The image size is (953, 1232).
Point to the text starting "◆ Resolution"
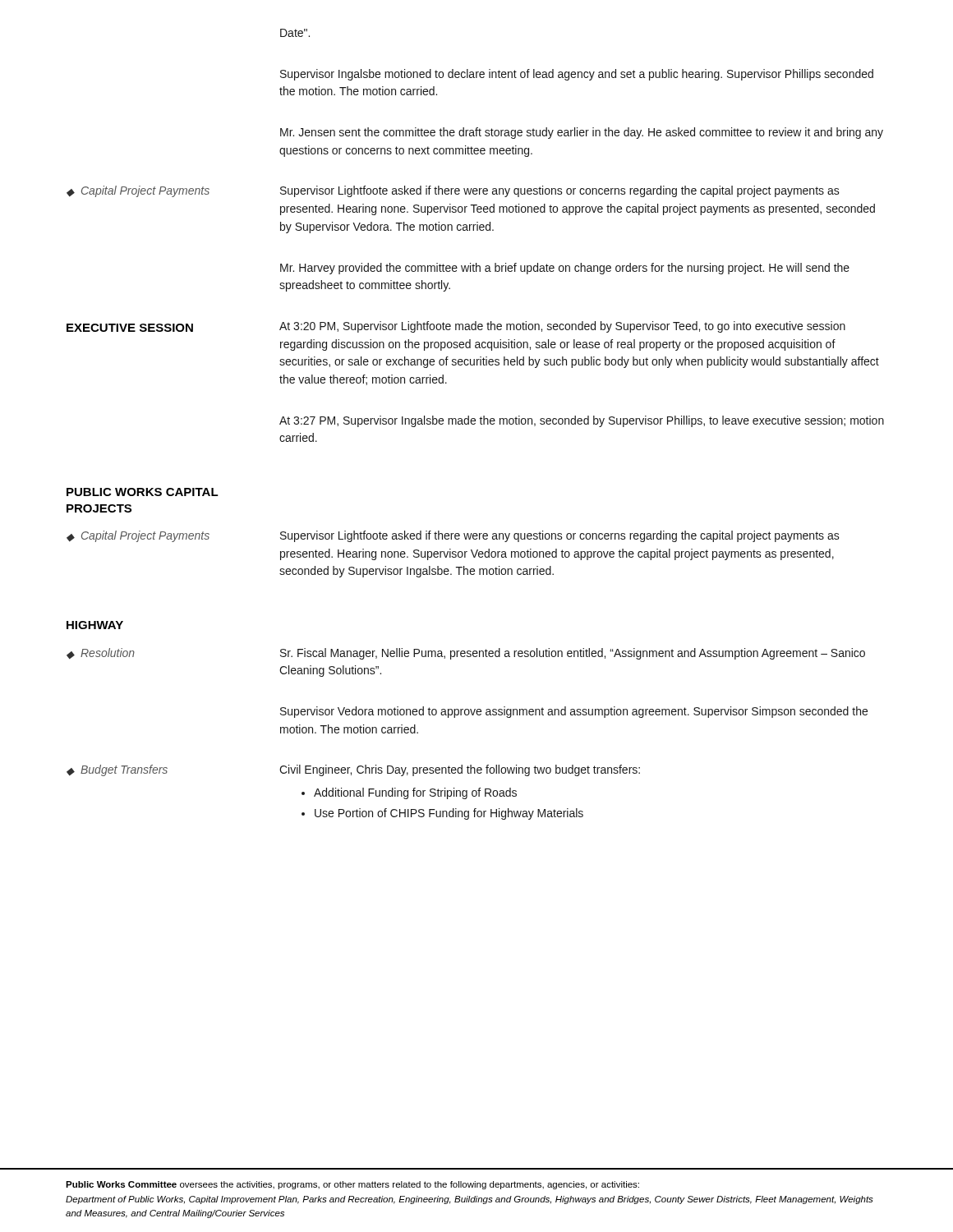pyautogui.click(x=100, y=653)
